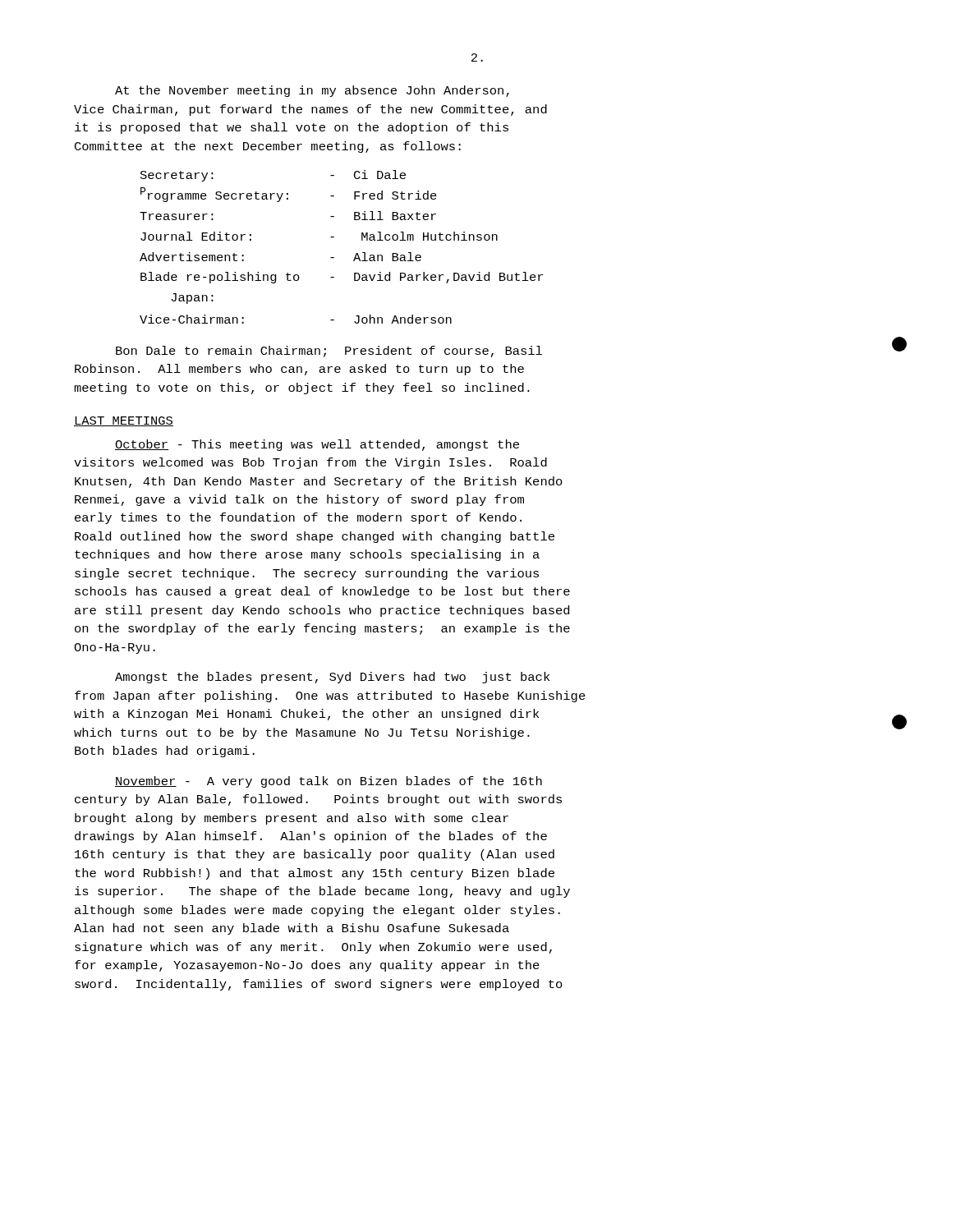Viewport: 956px width, 1232px height.
Task: Select the region starting "LAST MEETINGS"
Action: click(x=124, y=421)
